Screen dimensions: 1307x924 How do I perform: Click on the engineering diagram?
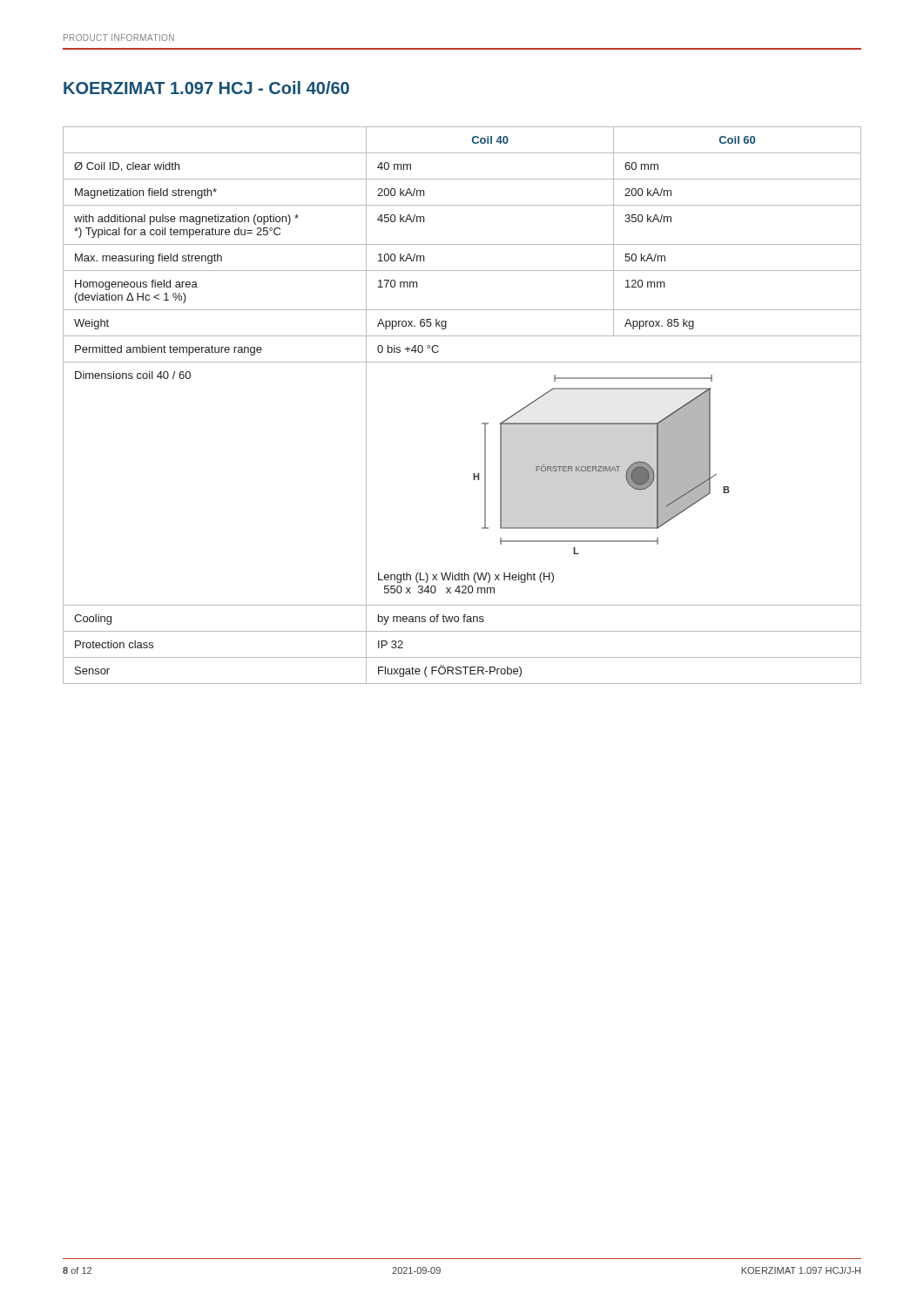click(x=614, y=467)
